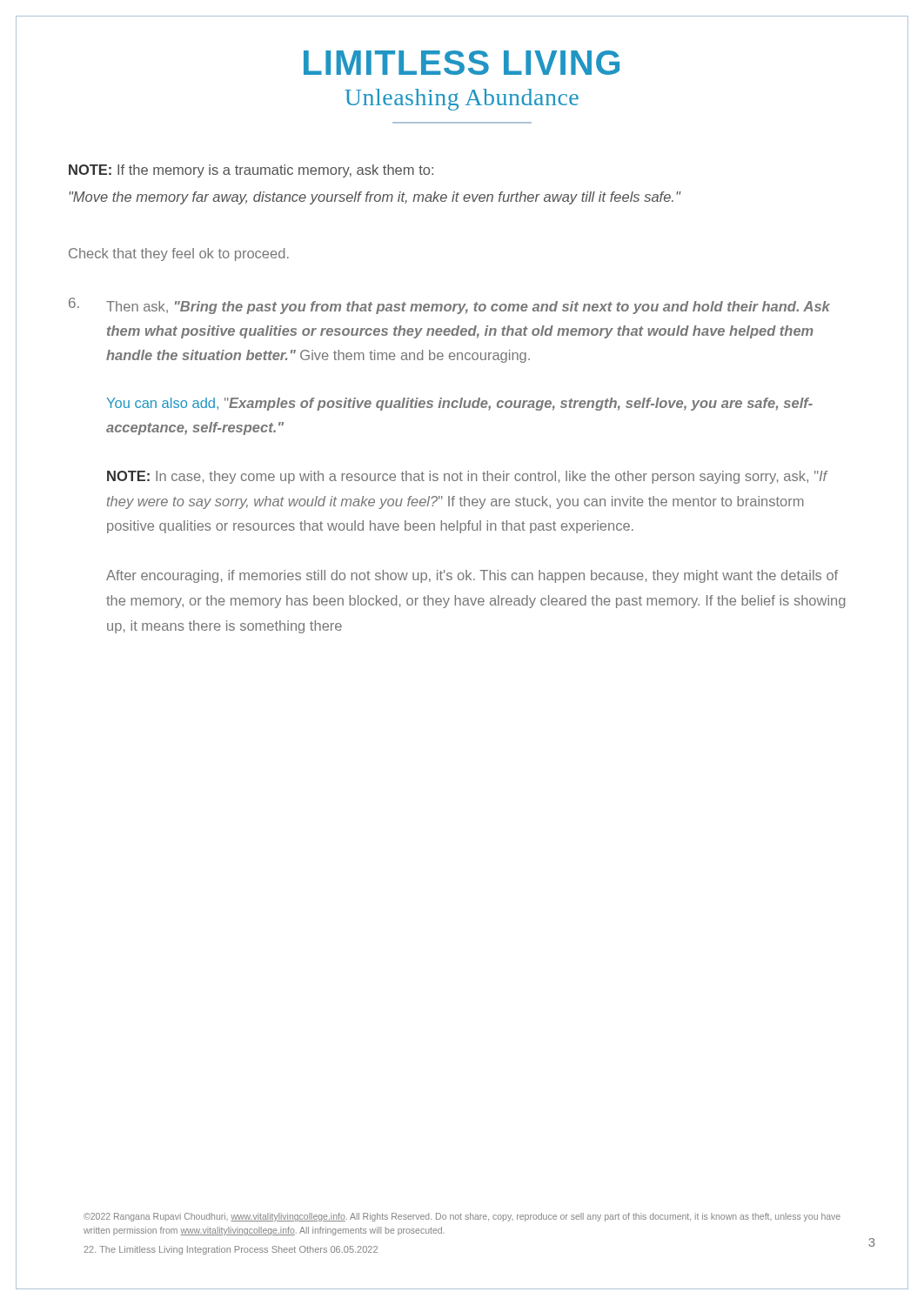Viewport: 924px width, 1305px height.
Task: Find the text block starting "You can also add, "Examples"
Action: (x=460, y=415)
